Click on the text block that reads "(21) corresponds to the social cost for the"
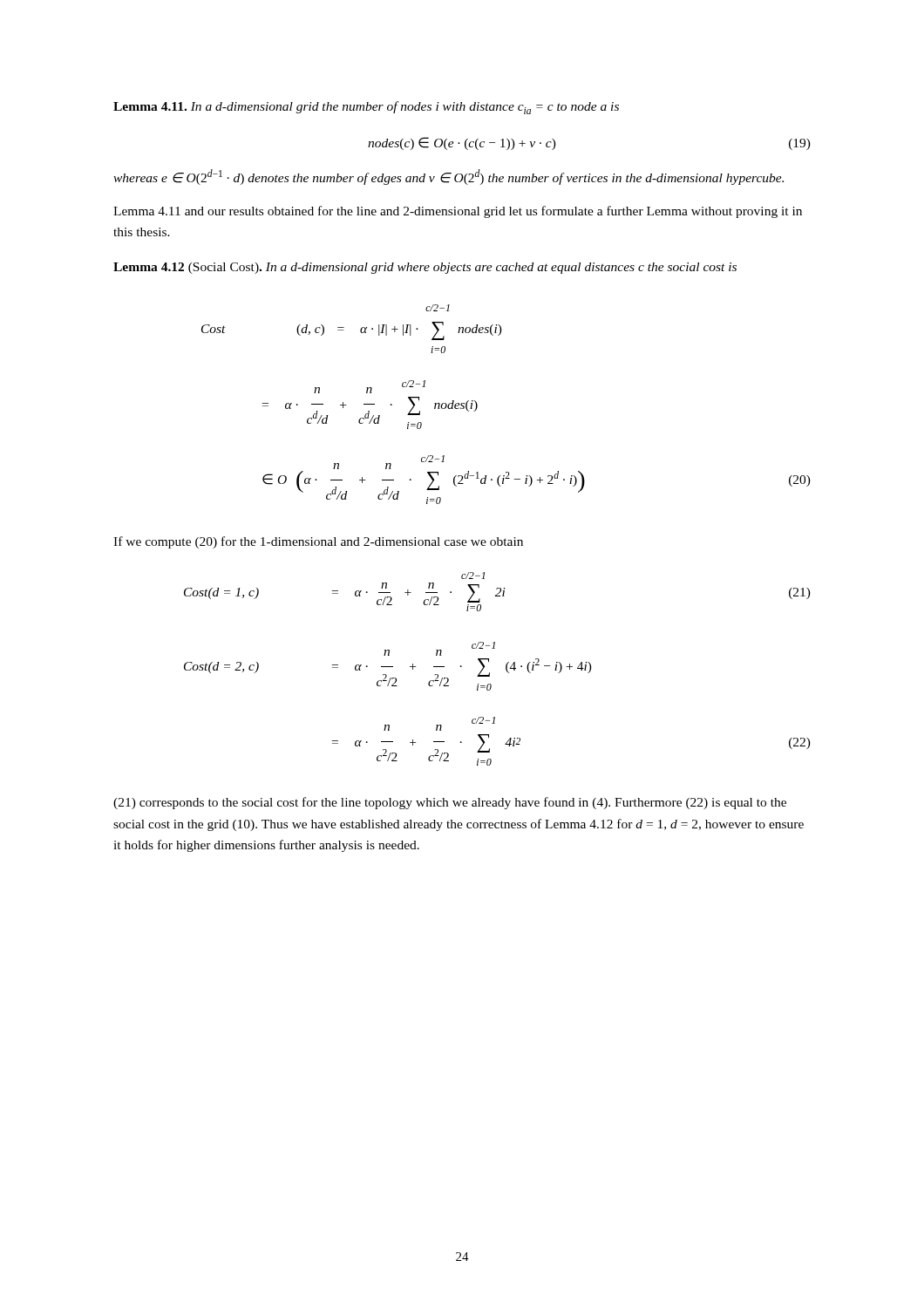Image resolution: width=924 pixels, height=1308 pixels. pos(459,823)
